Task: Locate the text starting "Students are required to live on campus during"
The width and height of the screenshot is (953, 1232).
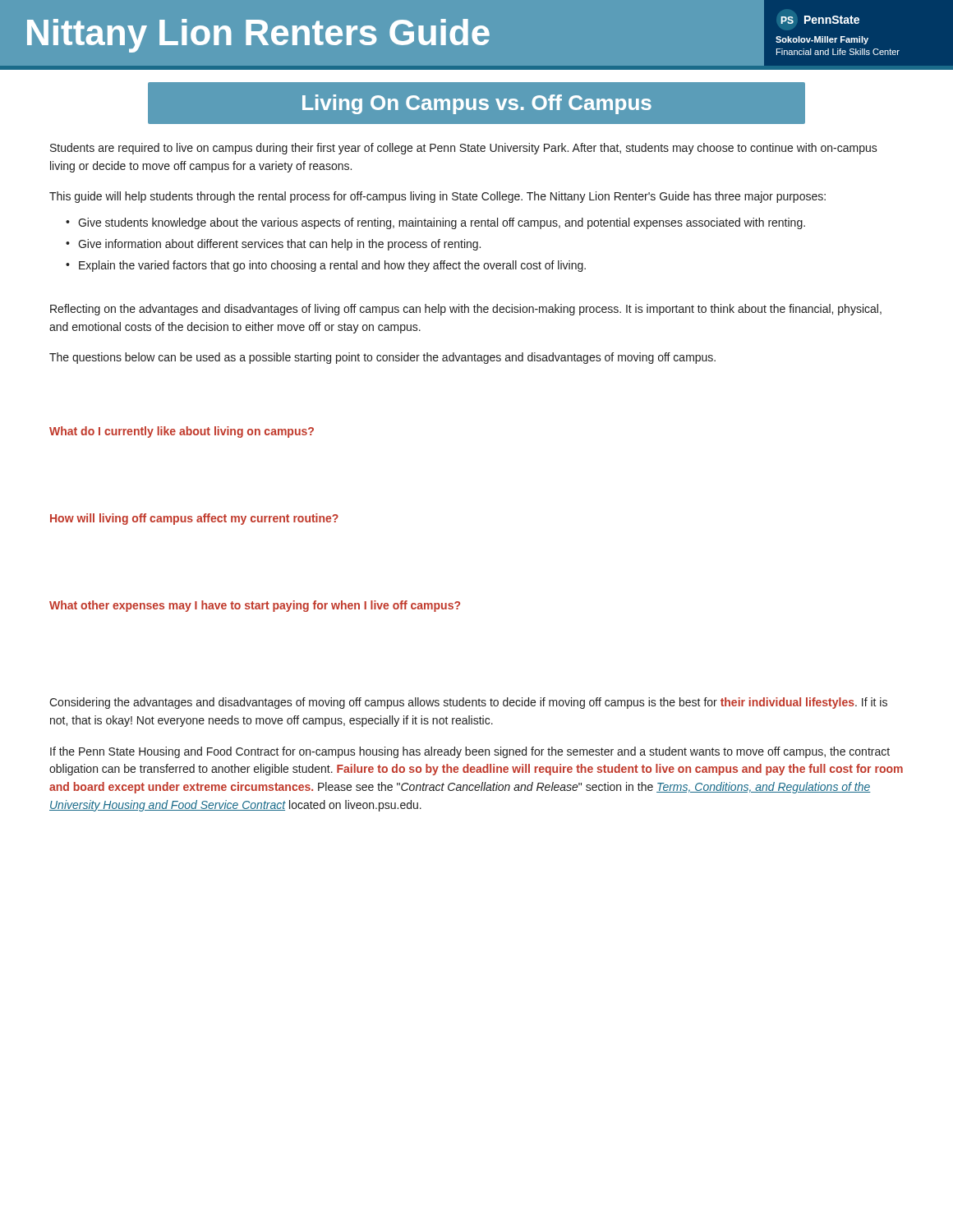Action: pos(463,157)
